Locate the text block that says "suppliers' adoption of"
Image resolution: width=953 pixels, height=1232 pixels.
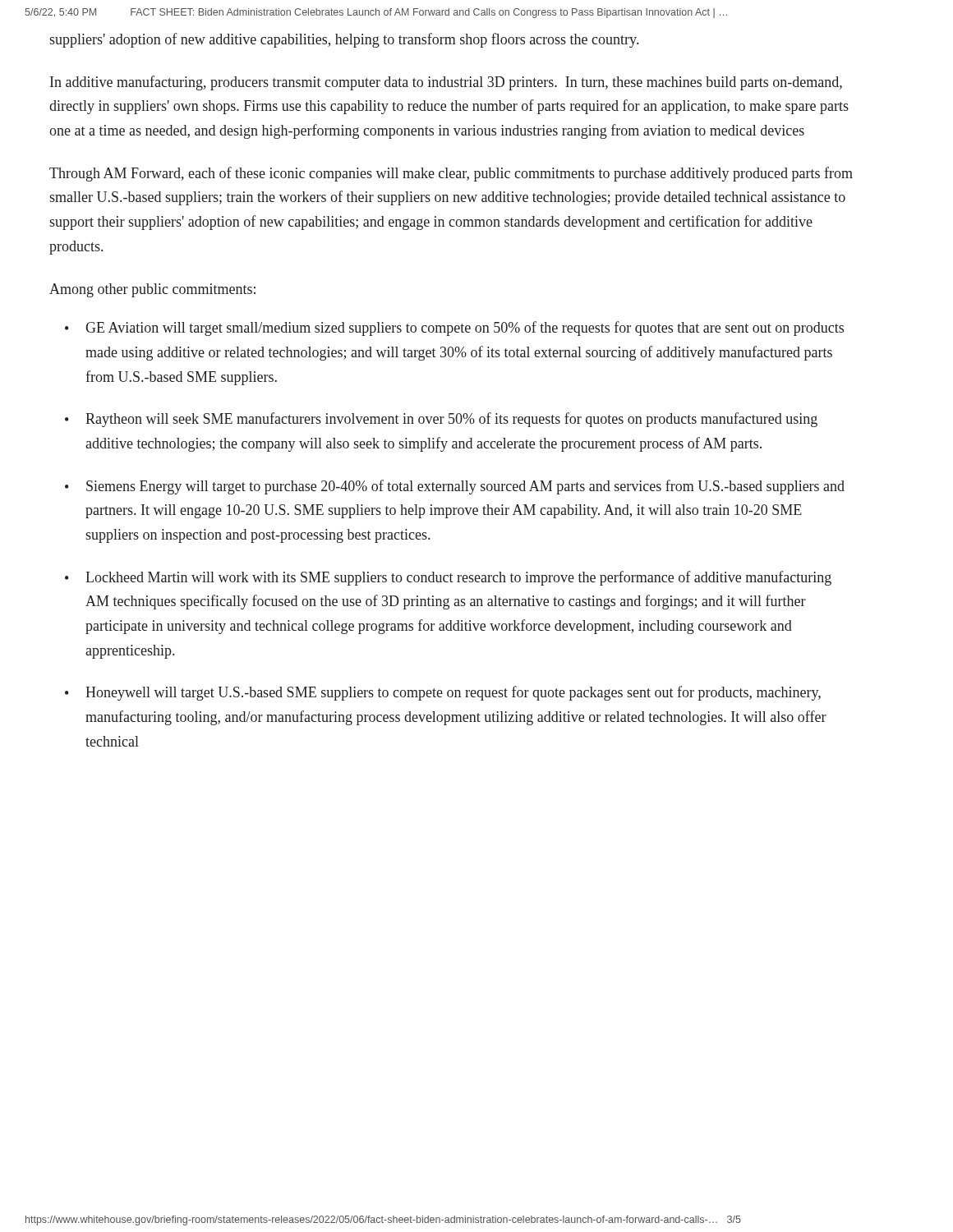[x=344, y=39]
